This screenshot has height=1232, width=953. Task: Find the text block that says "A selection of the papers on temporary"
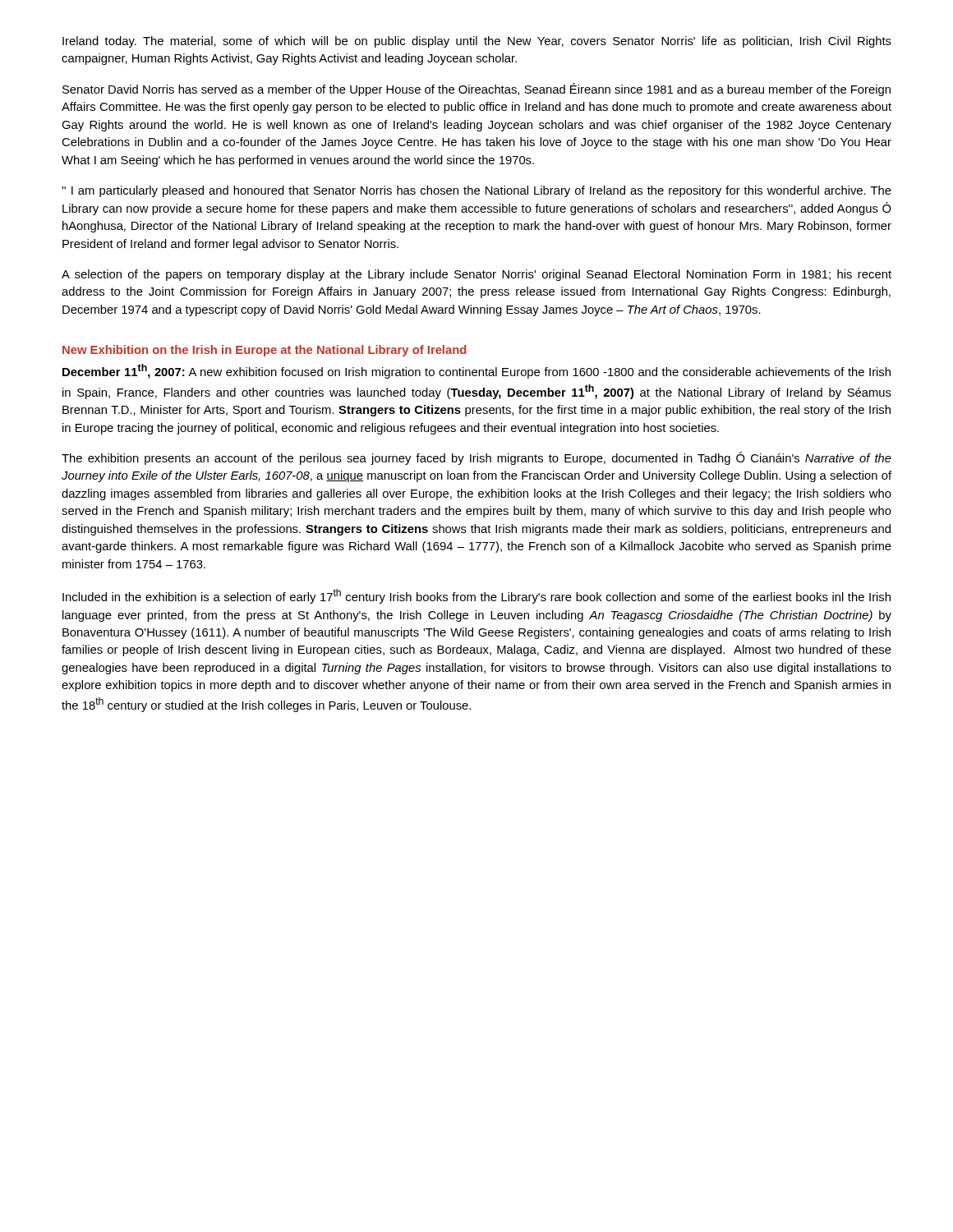476,292
